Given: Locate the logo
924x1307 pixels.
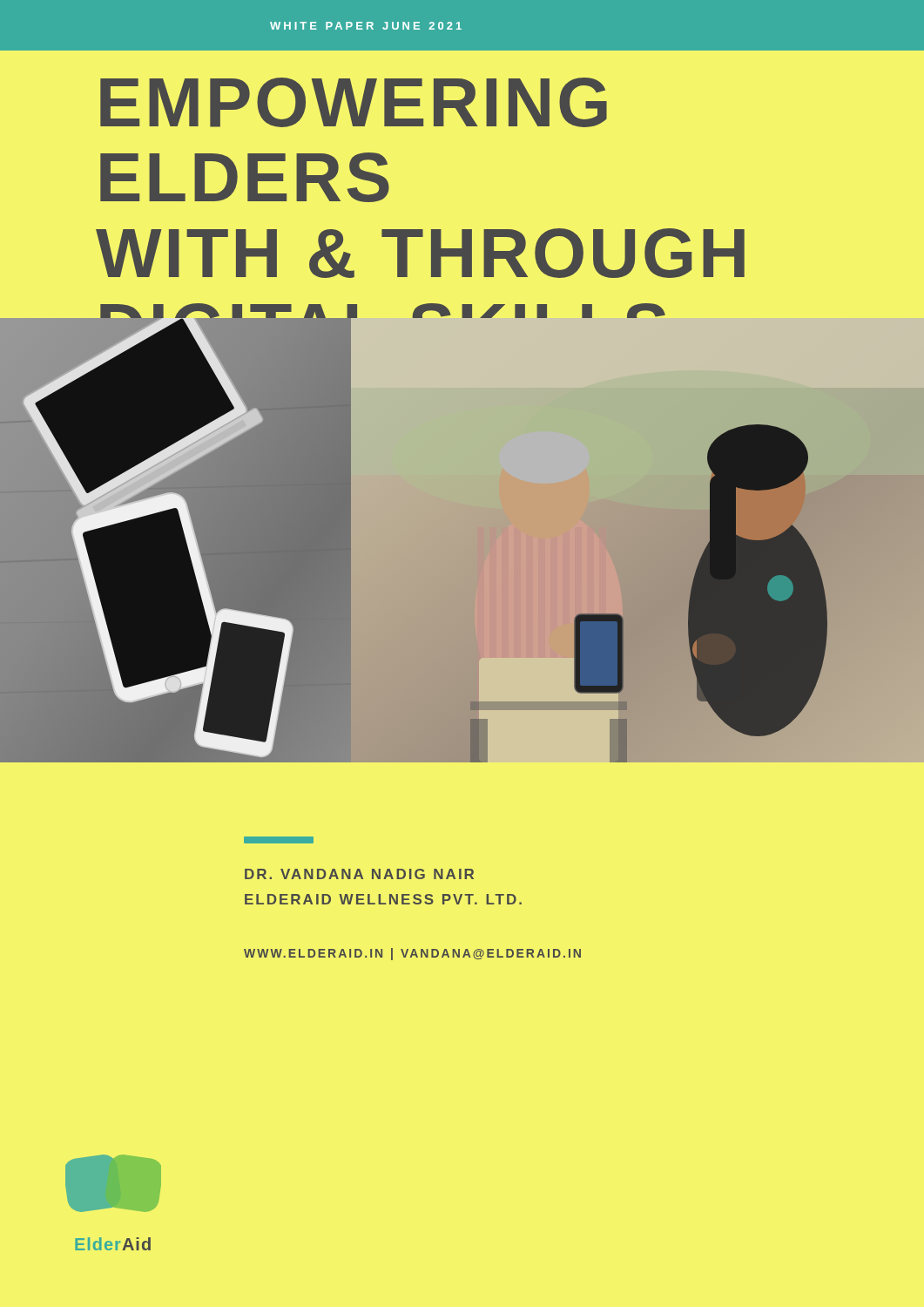Looking at the screenshot, I should pyautogui.click(x=113, y=1202).
